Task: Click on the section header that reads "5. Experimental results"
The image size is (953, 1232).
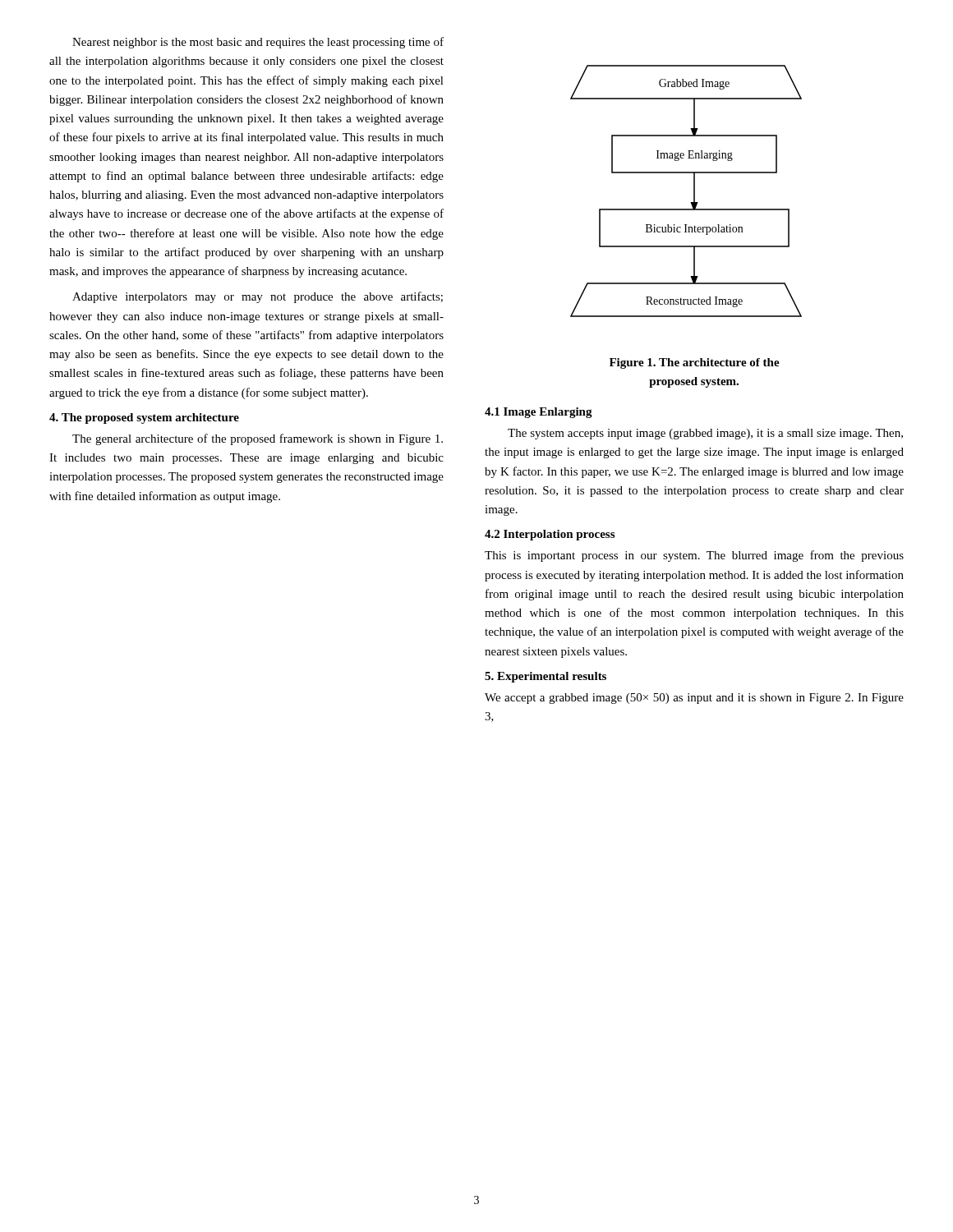Action: point(546,676)
